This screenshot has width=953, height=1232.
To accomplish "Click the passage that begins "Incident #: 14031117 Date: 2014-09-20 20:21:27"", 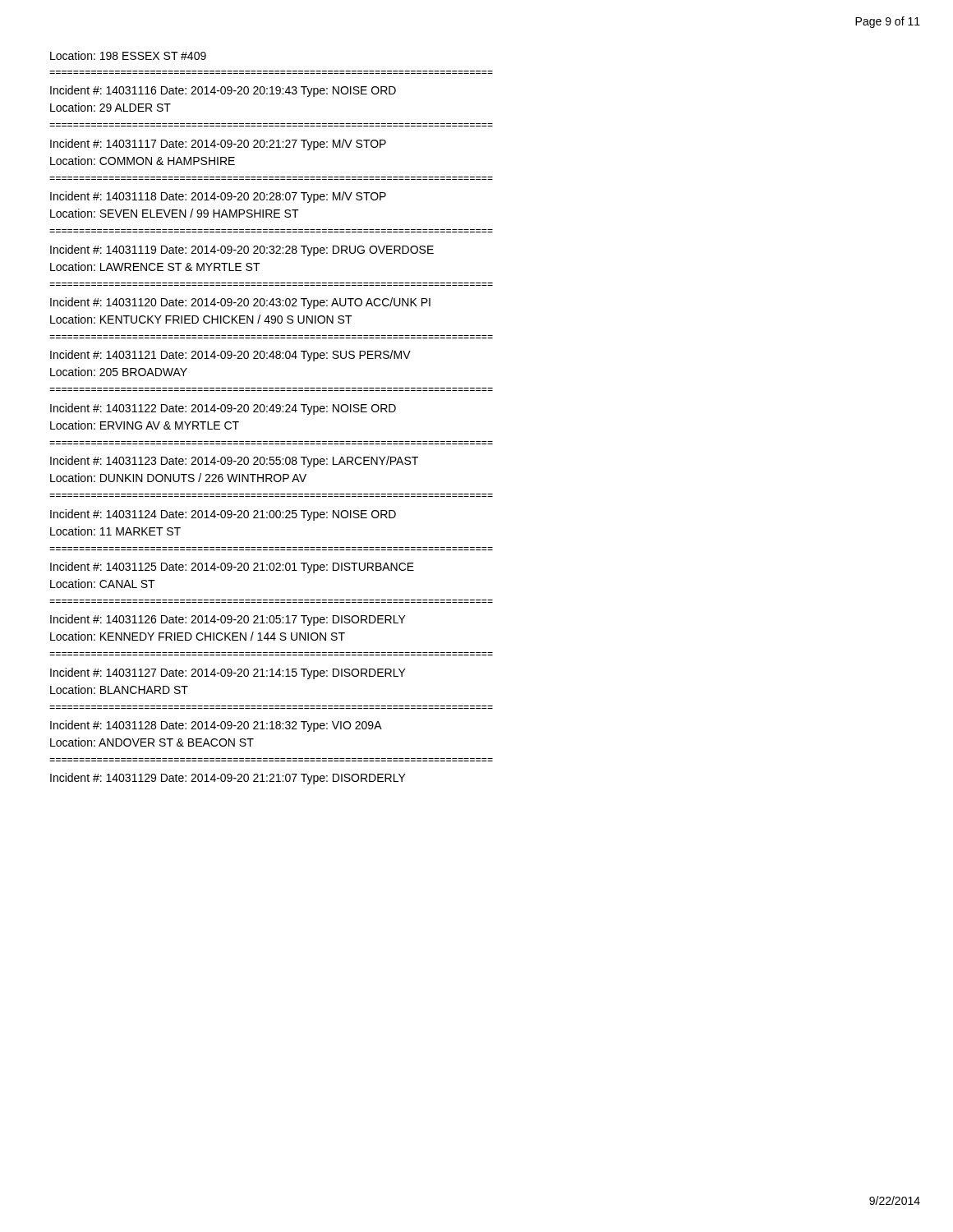I will point(218,145).
